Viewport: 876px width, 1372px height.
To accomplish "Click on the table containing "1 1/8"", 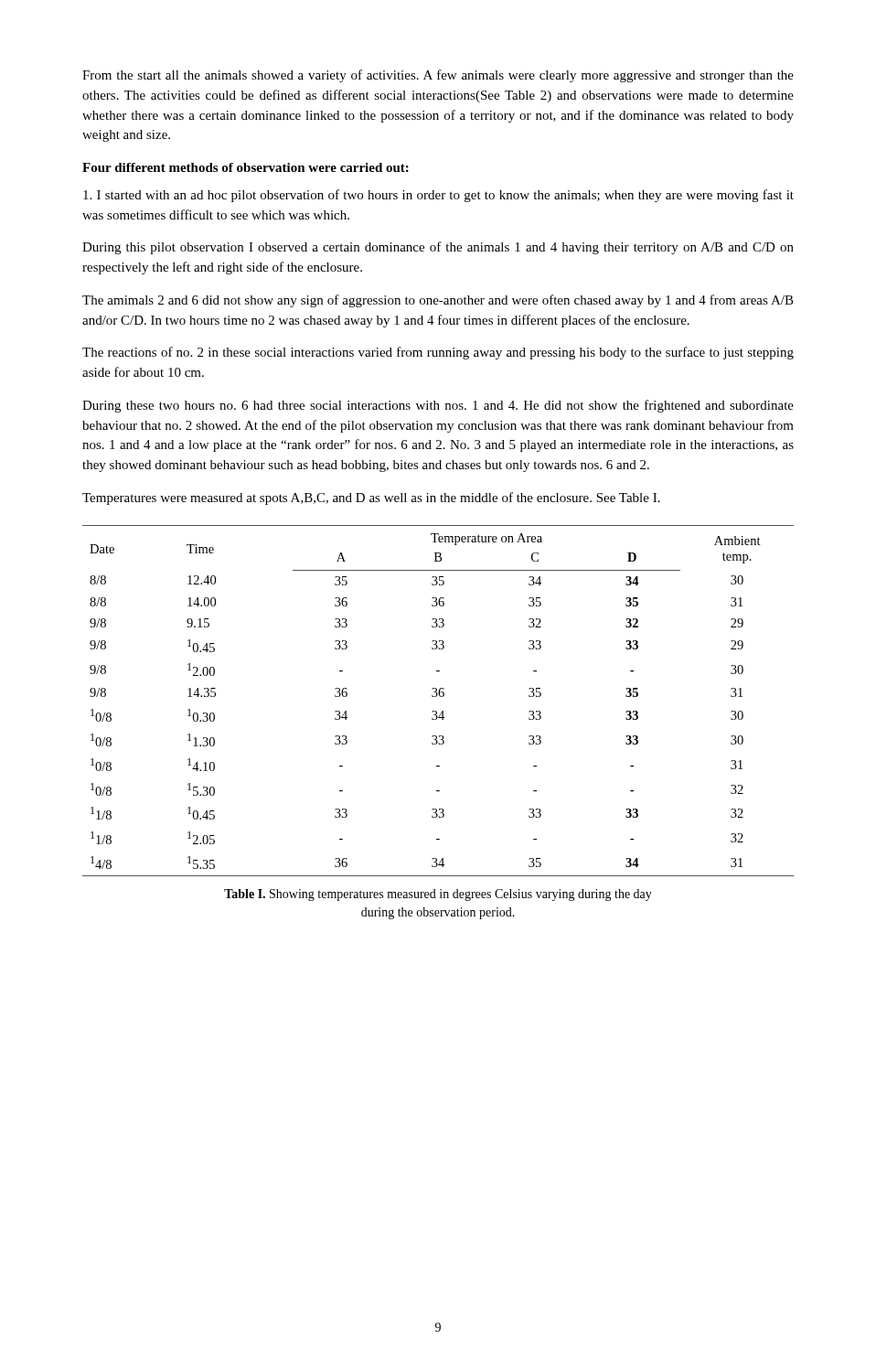I will [438, 700].
